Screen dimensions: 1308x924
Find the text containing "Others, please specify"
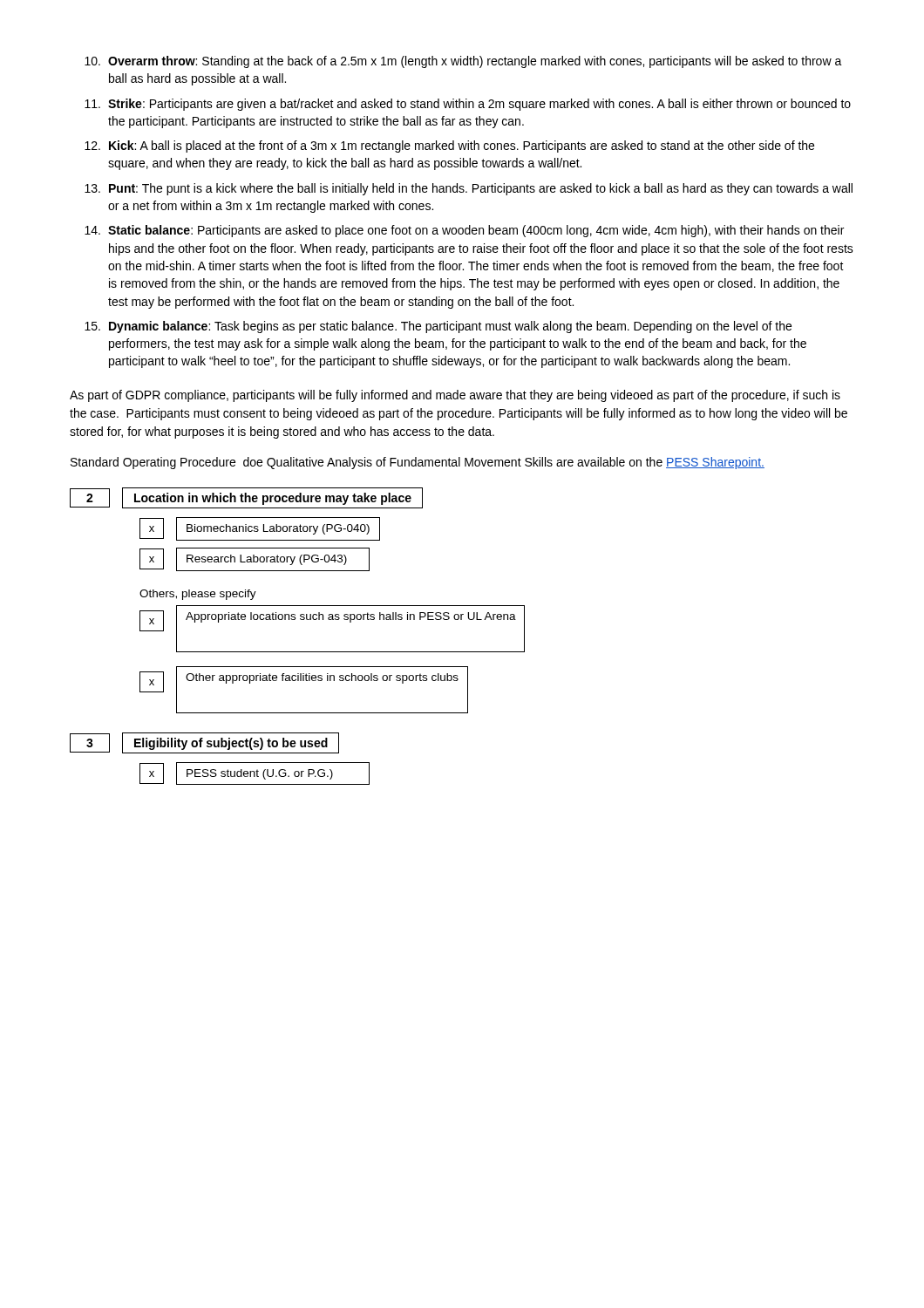click(198, 593)
